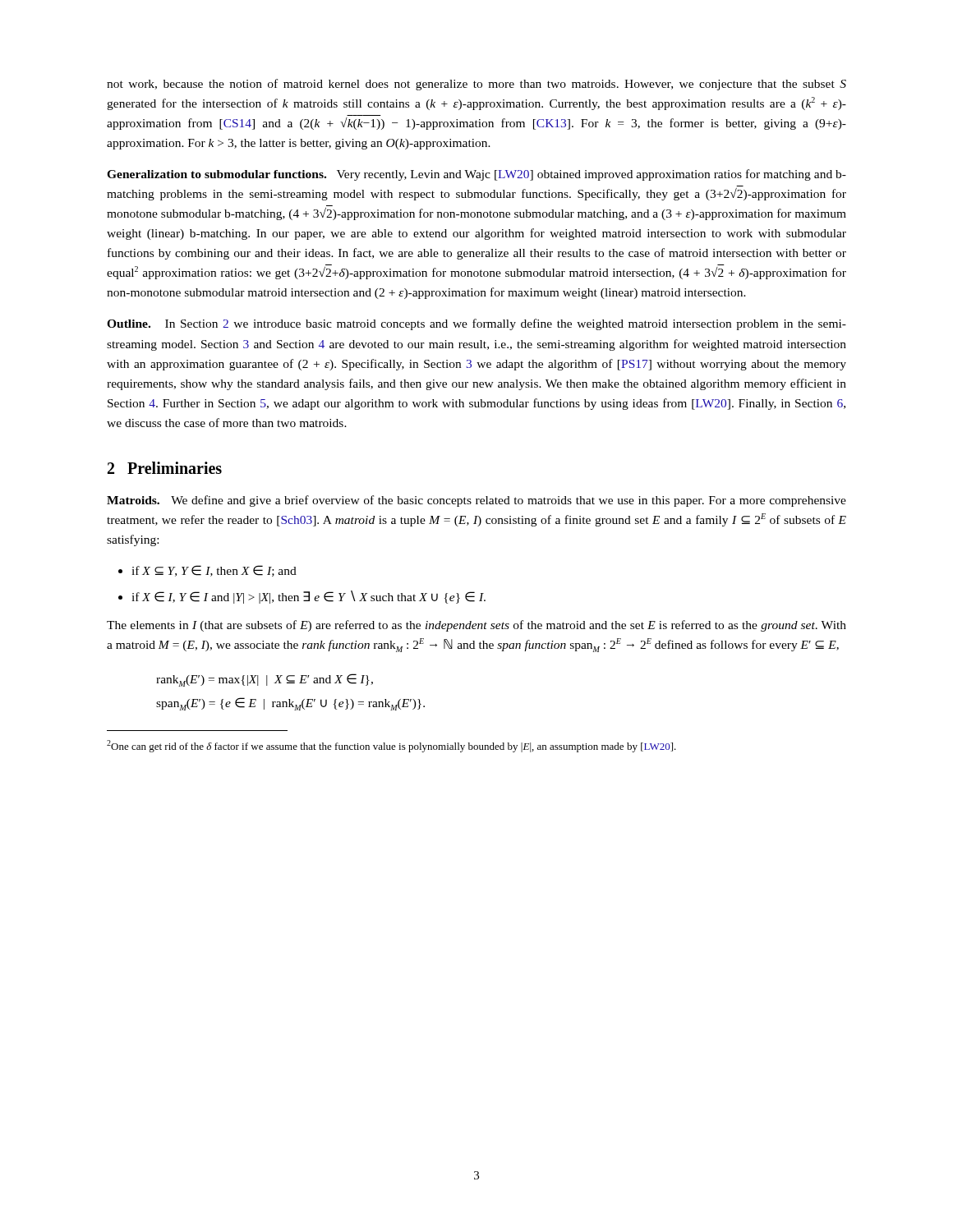This screenshot has height=1232, width=953.
Task: Point to the element starting "The elements in I (that"
Action: (x=476, y=635)
